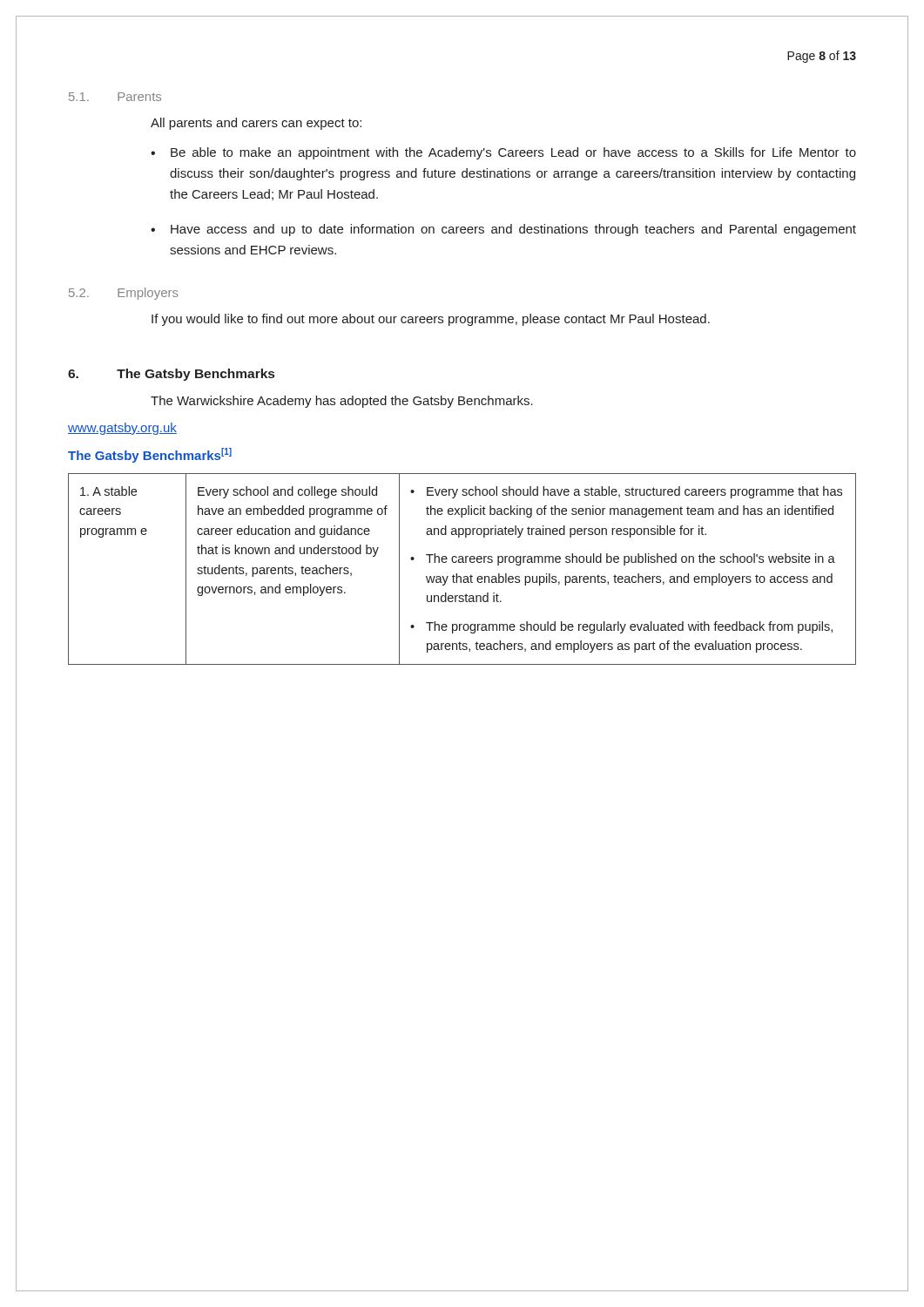The width and height of the screenshot is (924, 1307).
Task: Click on the passage starting "5.2. Employers"
Action: click(123, 292)
